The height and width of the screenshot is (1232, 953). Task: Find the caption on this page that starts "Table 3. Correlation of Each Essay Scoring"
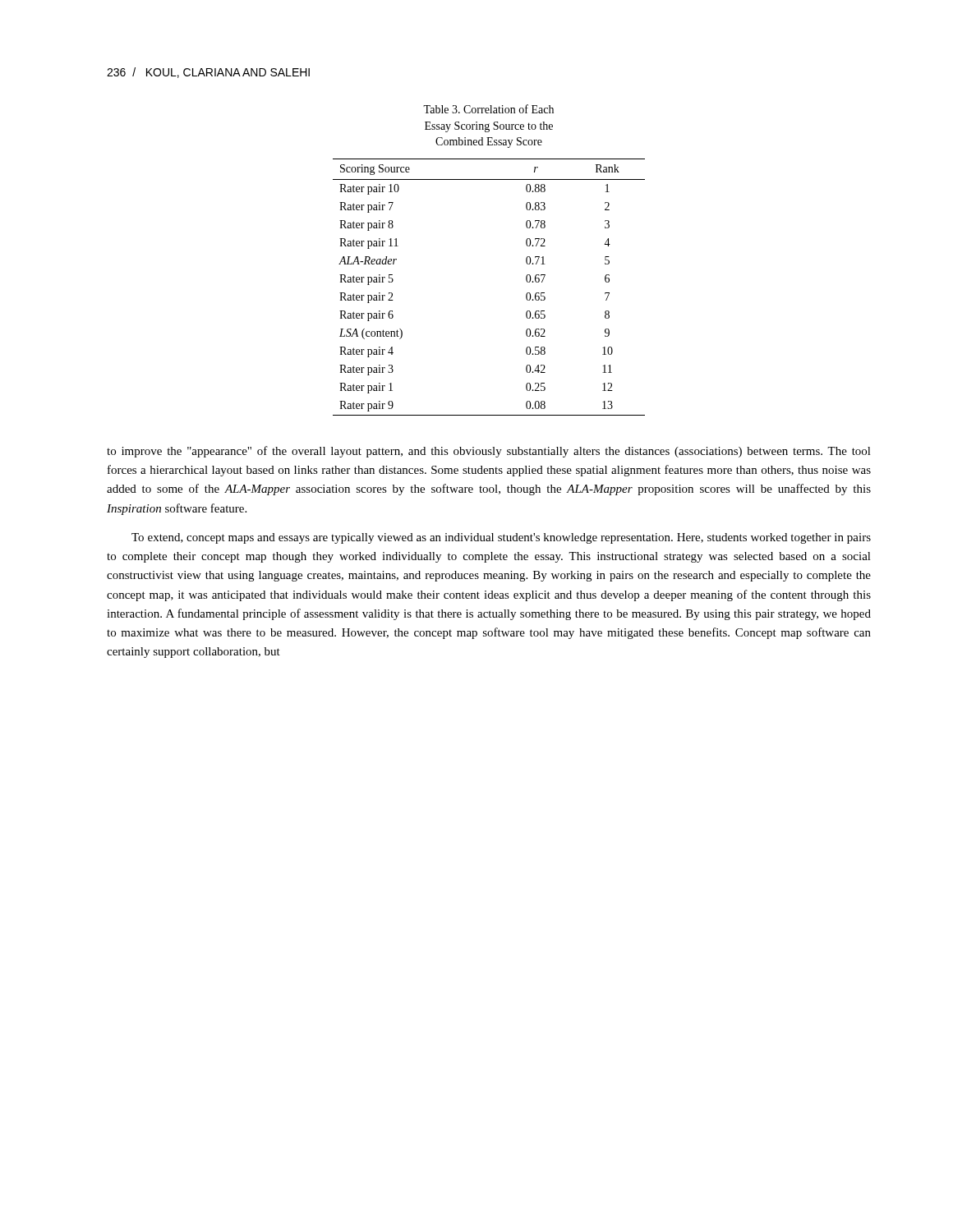[x=489, y=126]
